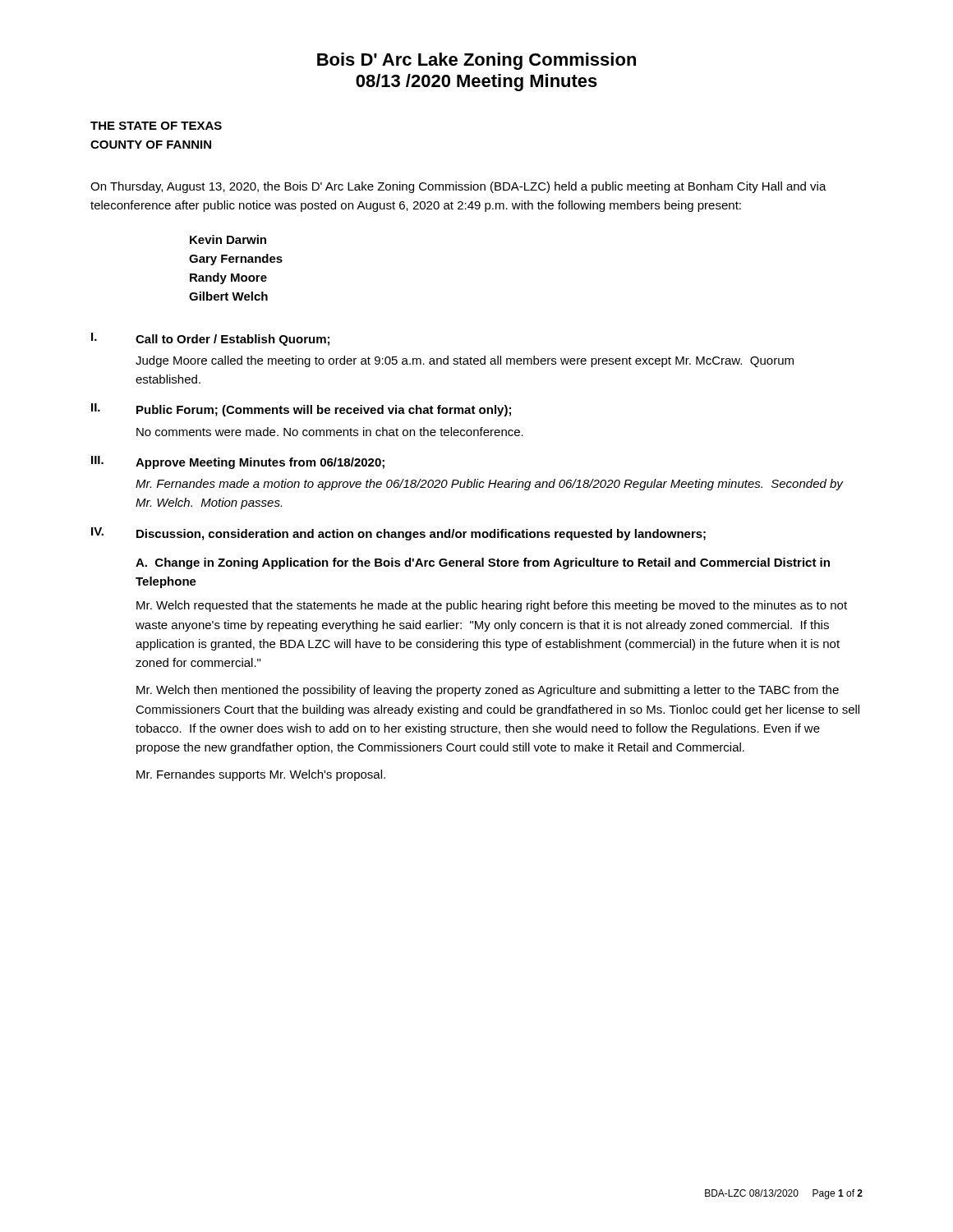Find the title that reads "Bois D' Arc Lake Zoning Commission"
Viewport: 953px width, 1232px height.
click(x=476, y=71)
